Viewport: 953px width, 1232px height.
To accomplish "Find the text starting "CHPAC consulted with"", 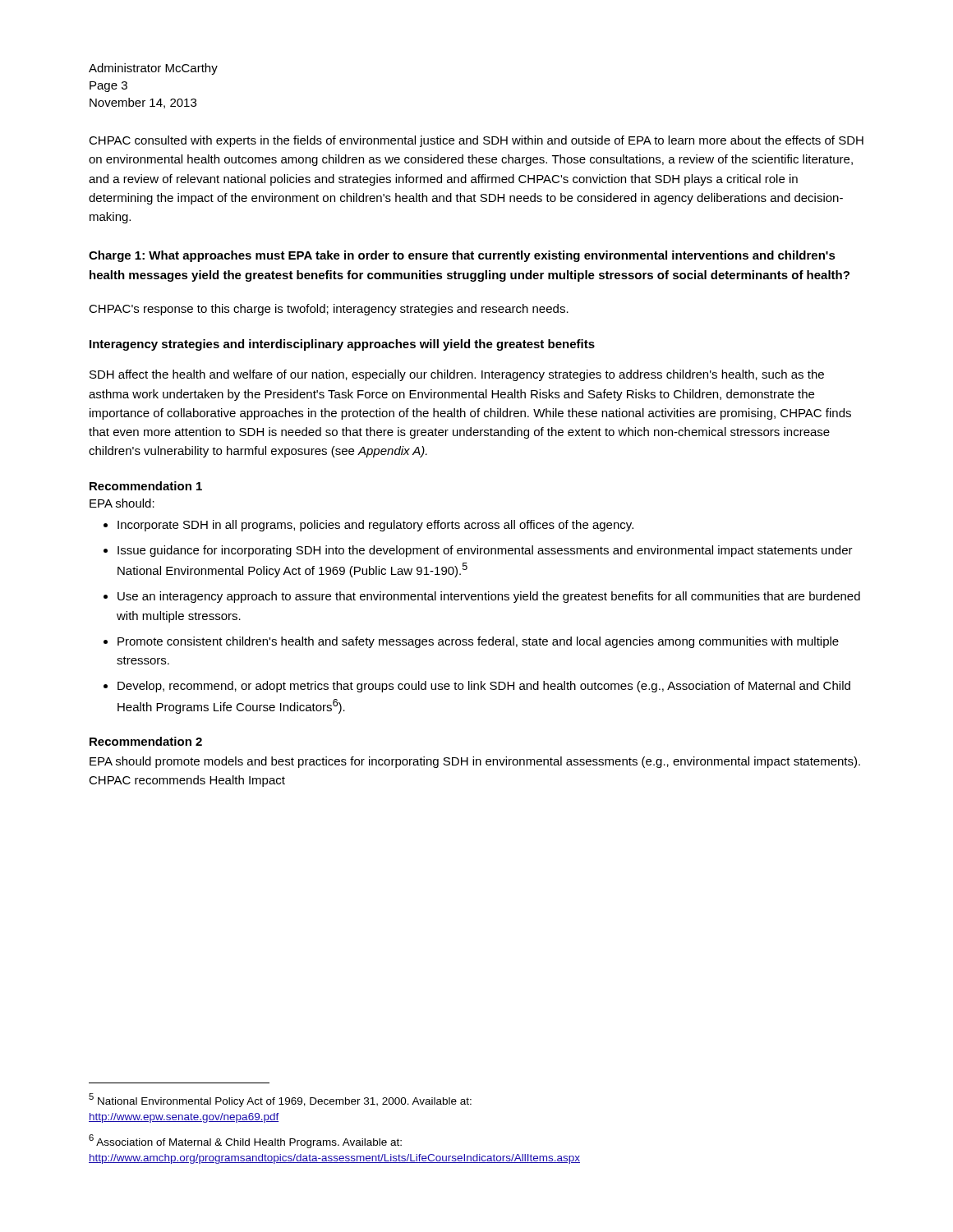I will (476, 178).
